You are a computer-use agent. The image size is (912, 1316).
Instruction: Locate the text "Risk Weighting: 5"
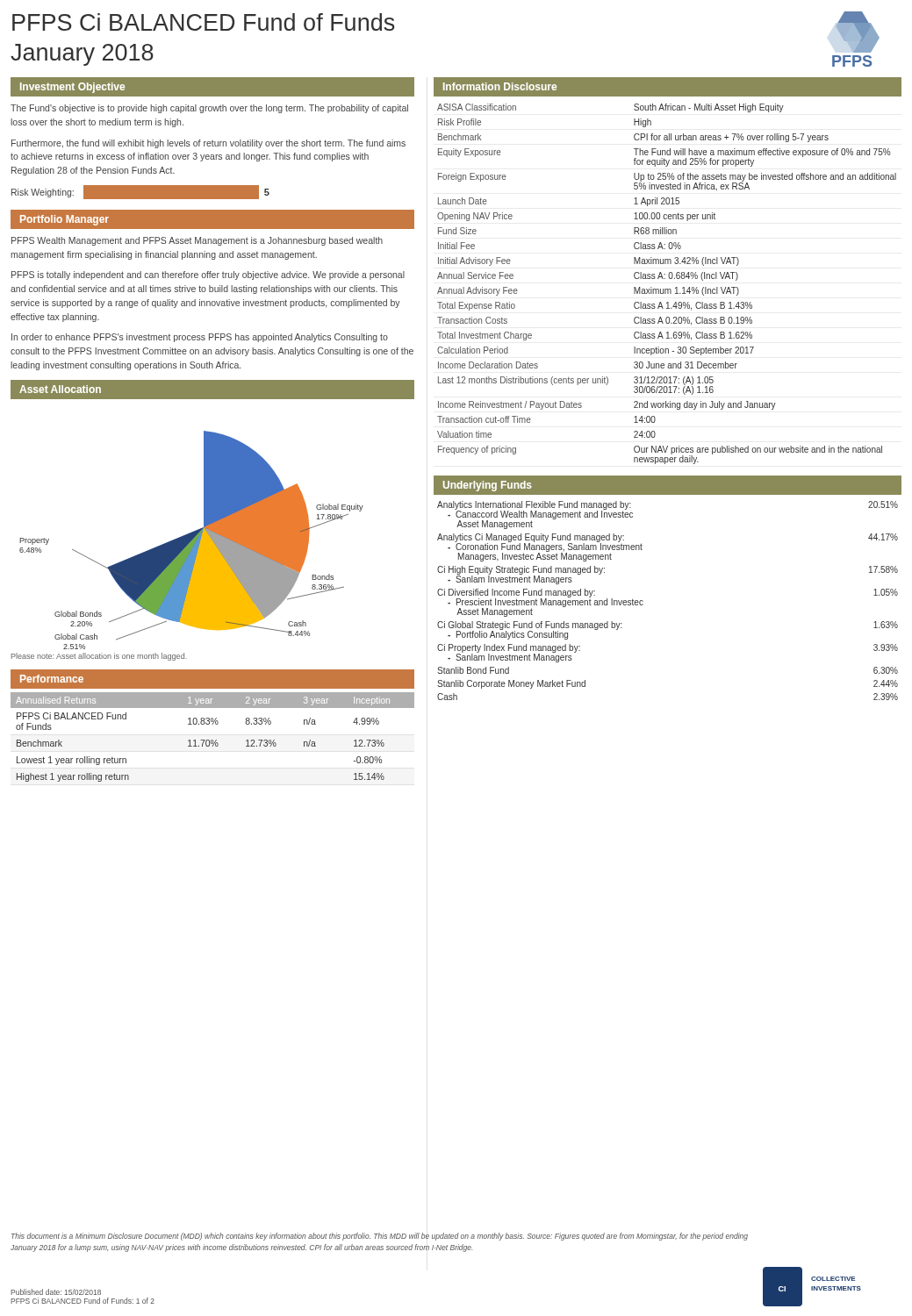[140, 192]
